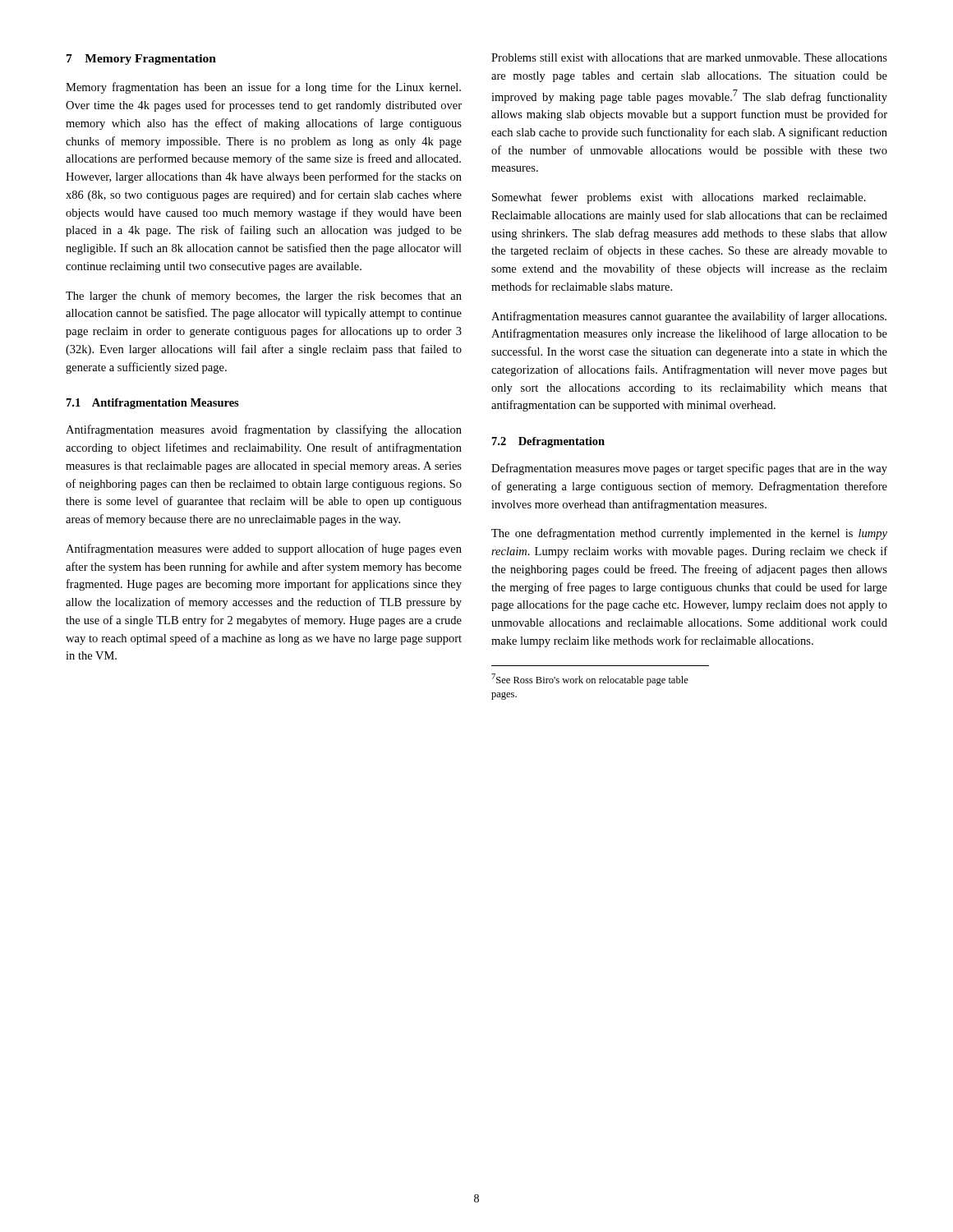Select the passage starting "Antifragmentation measures cannot guarantee"
The width and height of the screenshot is (953, 1232).
pos(689,361)
